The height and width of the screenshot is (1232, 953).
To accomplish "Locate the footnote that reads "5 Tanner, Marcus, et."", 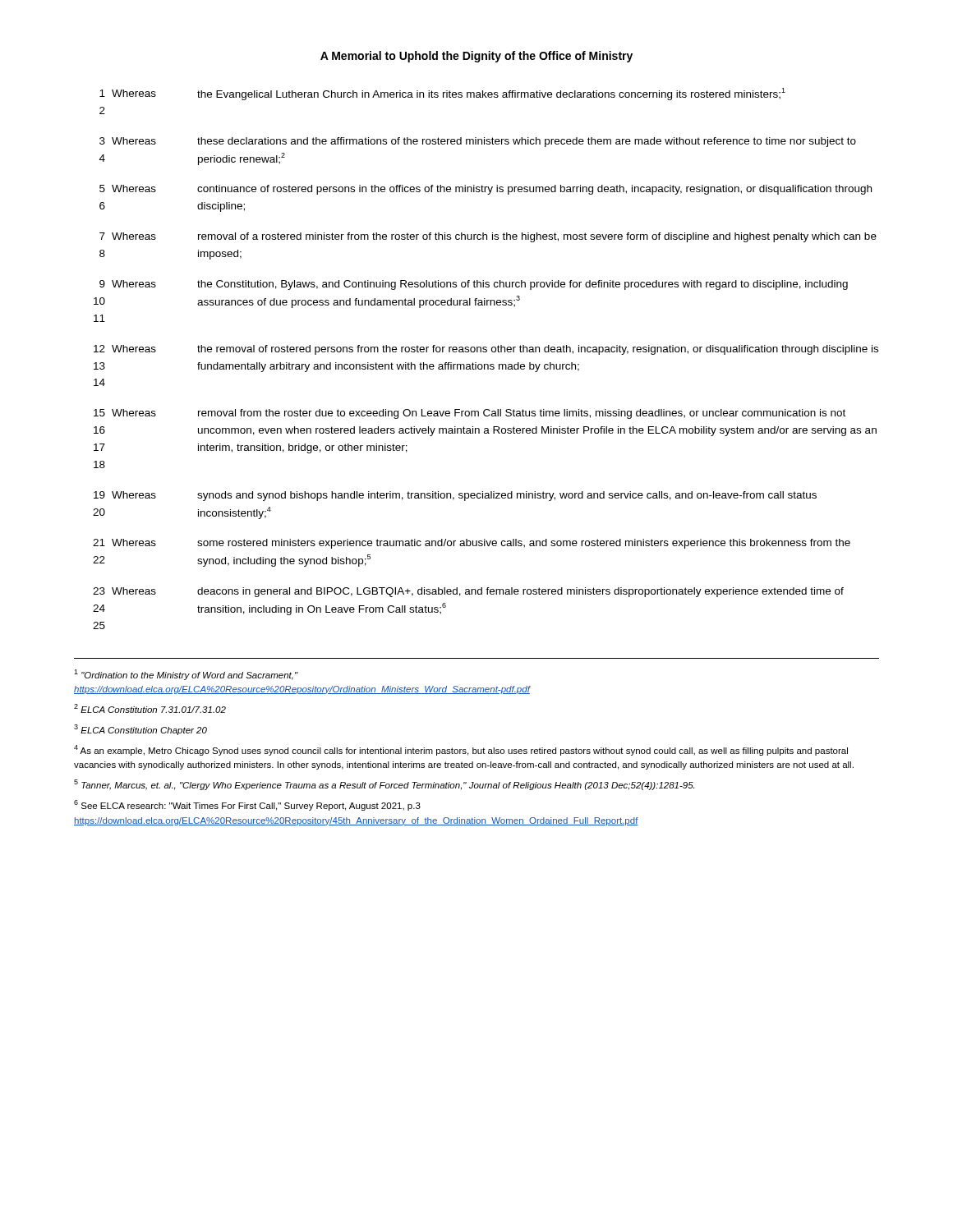I will point(385,784).
